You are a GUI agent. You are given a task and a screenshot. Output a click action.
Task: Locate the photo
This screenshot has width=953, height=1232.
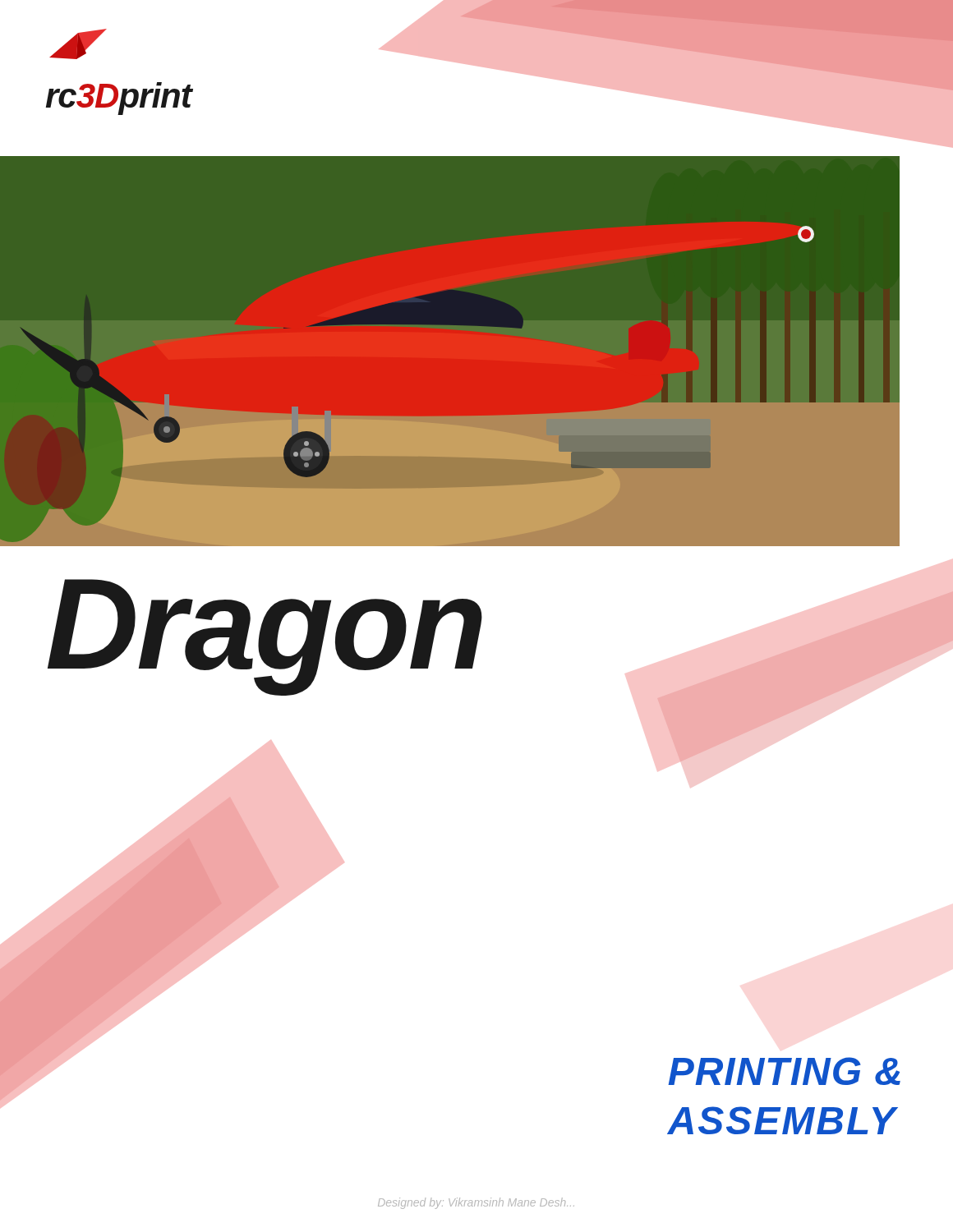click(450, 351)
